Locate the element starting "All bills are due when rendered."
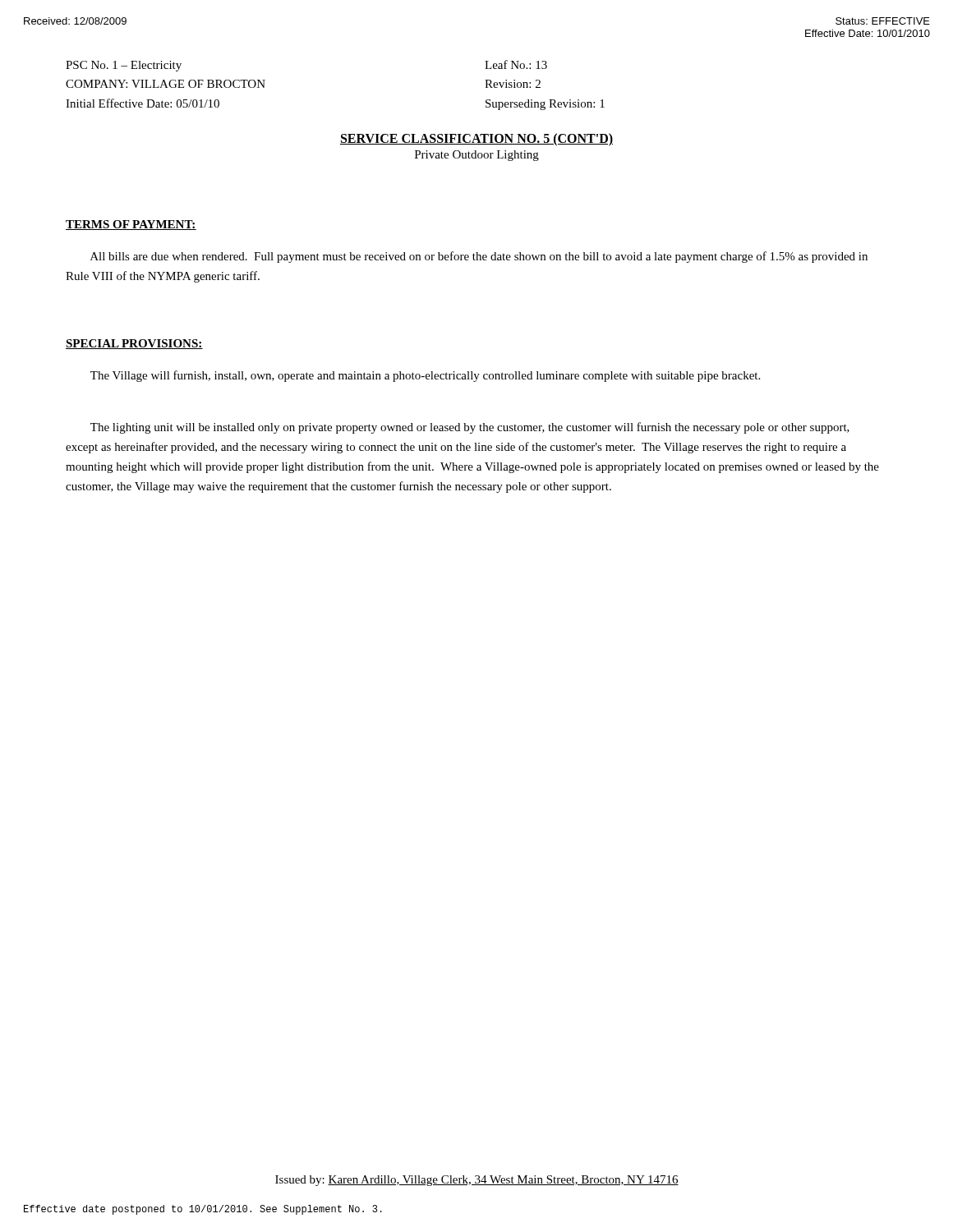 [x=467, y=266]
